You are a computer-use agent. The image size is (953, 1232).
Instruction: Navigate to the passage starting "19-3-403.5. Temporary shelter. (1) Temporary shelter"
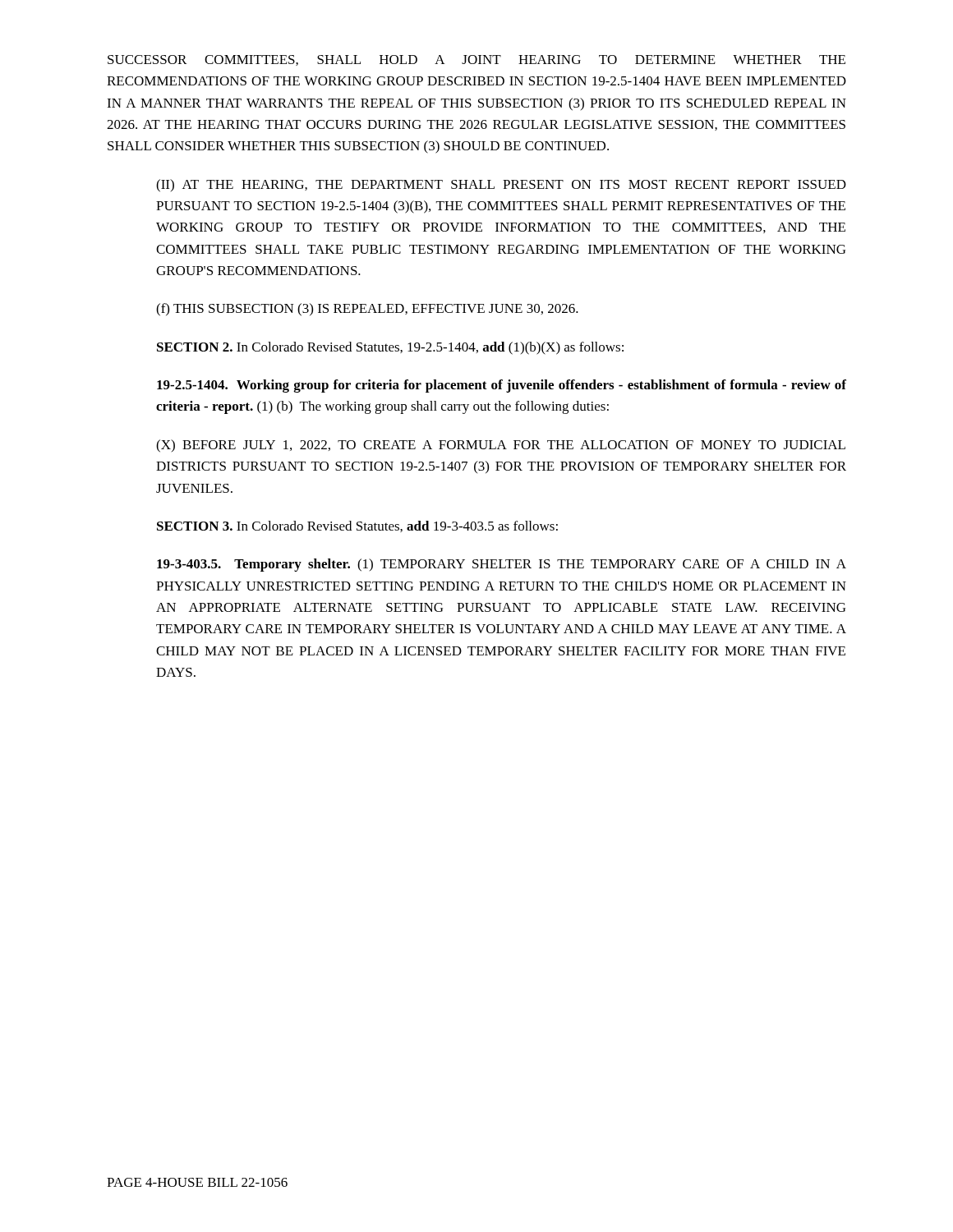(501, 619)
